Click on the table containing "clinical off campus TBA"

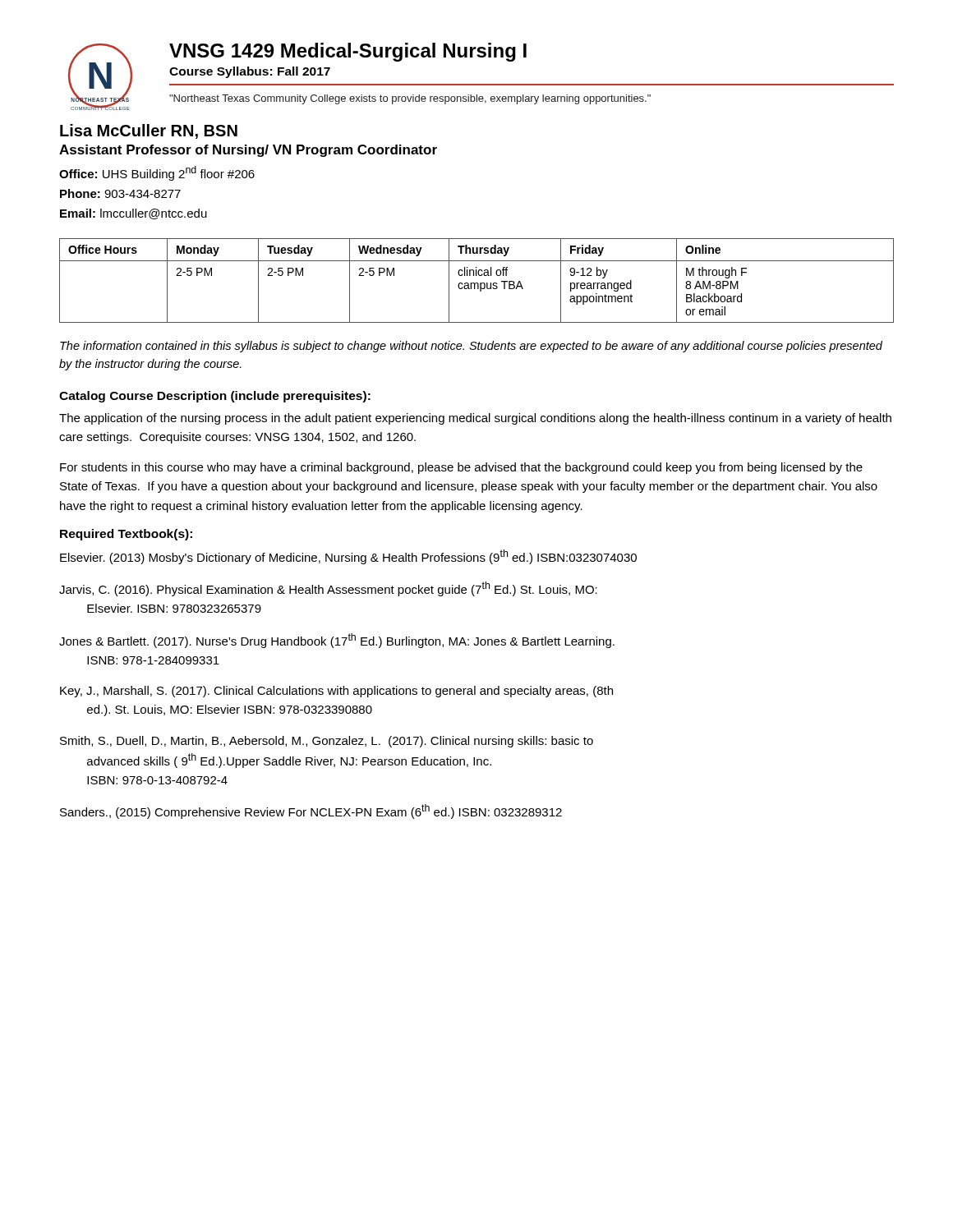pyautogui.click(x=476, y=280)
